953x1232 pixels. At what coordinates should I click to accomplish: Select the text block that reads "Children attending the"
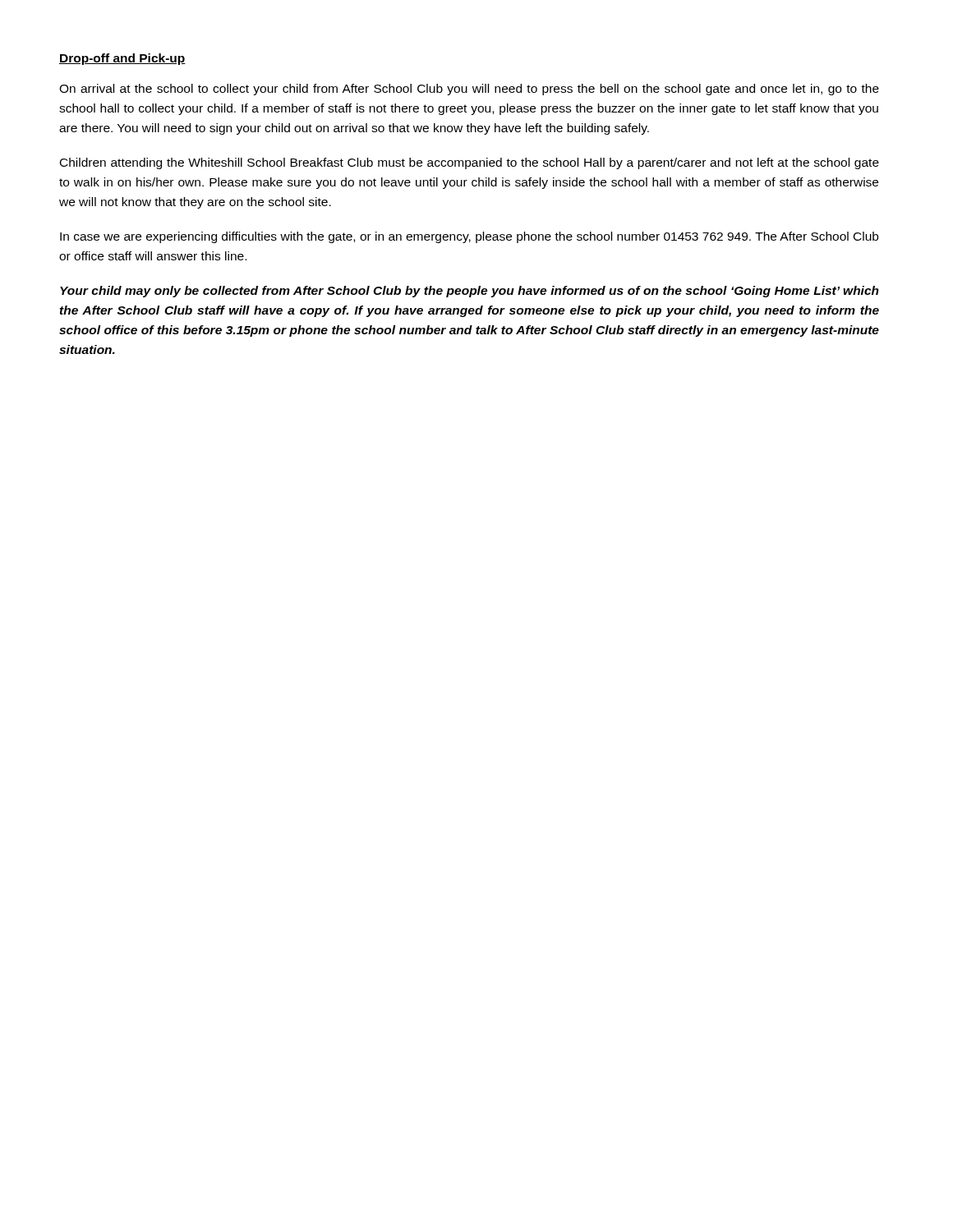pyautogui.click(x=469, y=182)
